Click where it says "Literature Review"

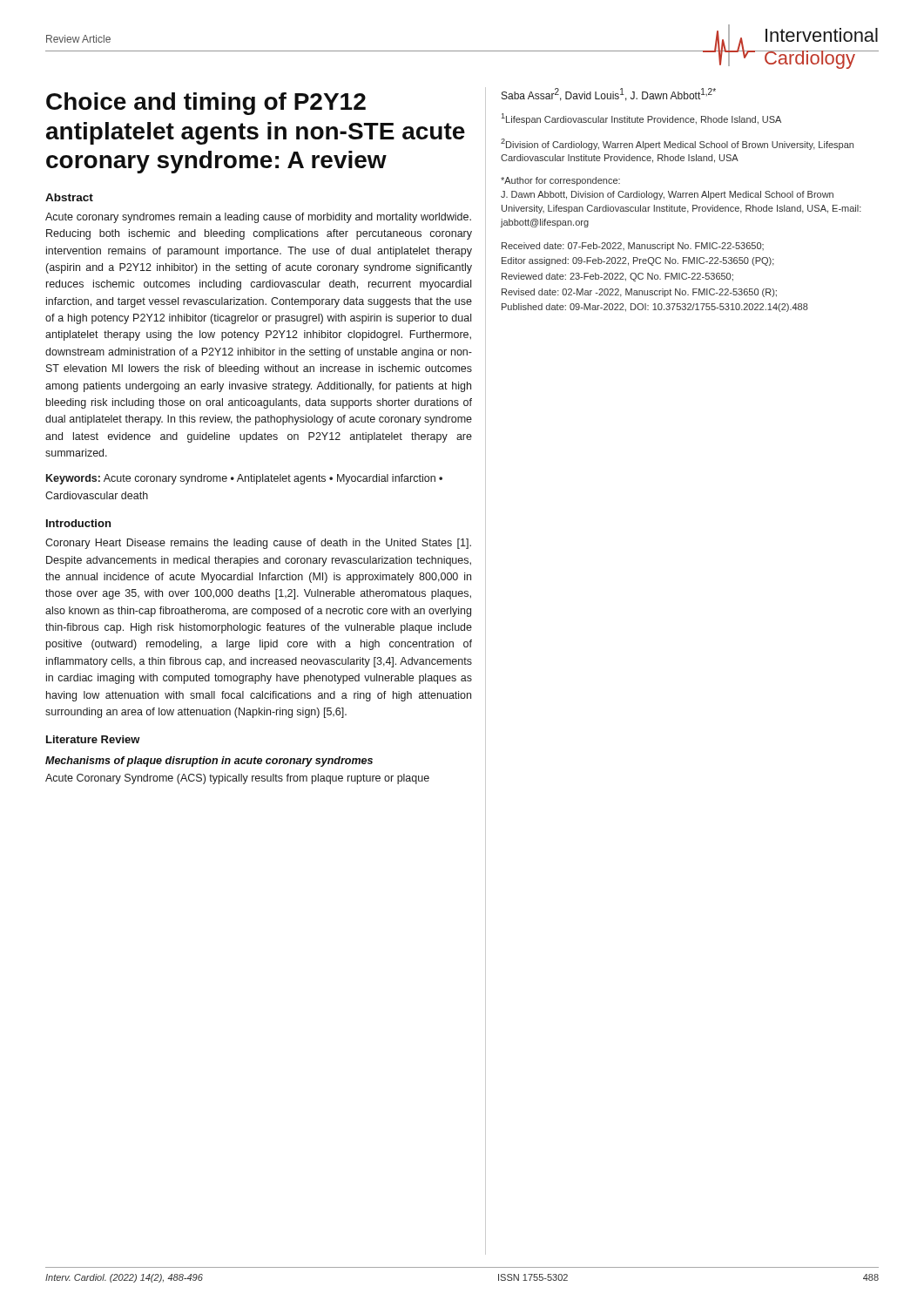click(92, 740)
